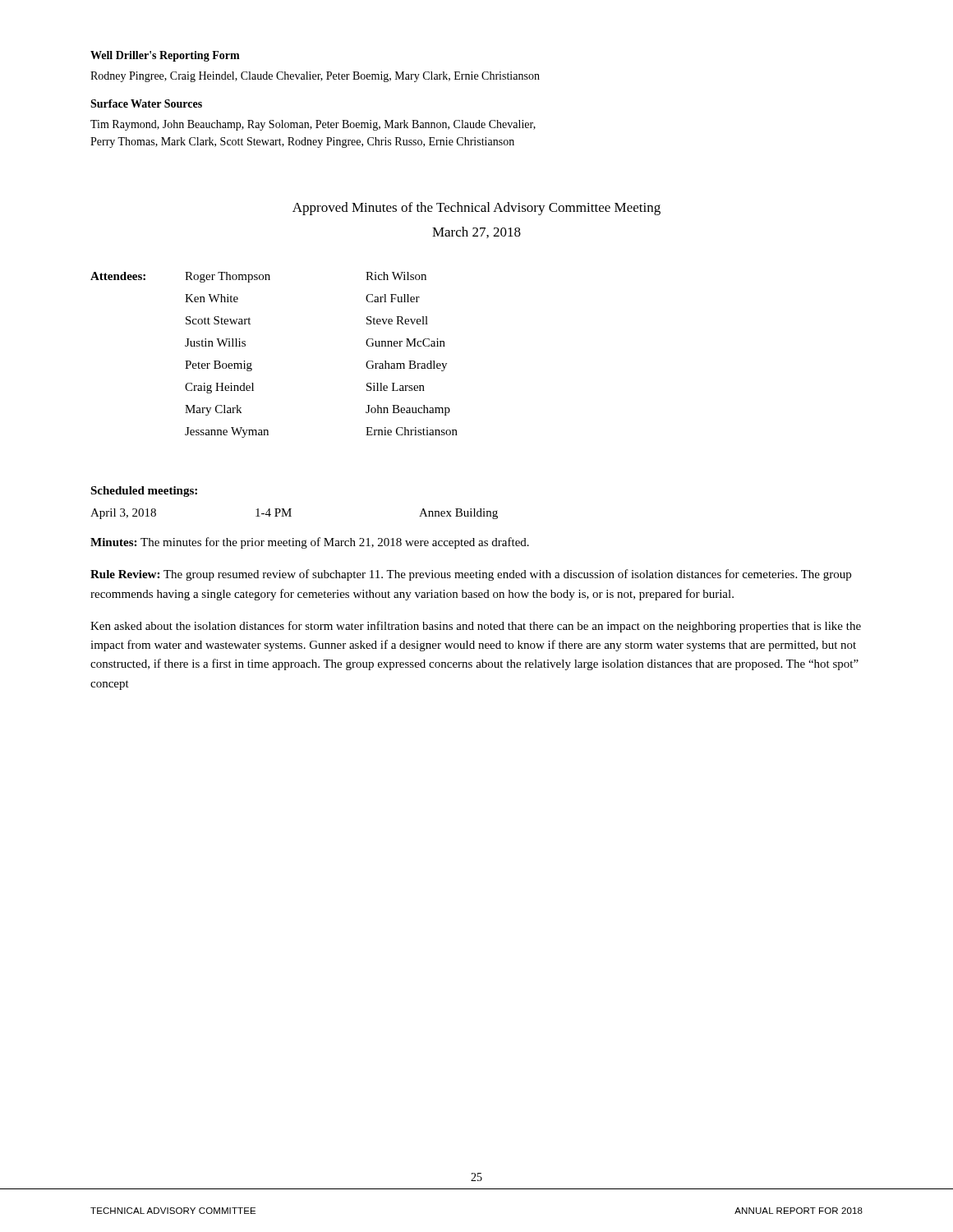This screenshot has height=1232, width=953.
Task: Navigate to the text starting "Rodney Pingree, Craig Heindel, Claude Chevalier, Peter"
Action: click(315, 76)
